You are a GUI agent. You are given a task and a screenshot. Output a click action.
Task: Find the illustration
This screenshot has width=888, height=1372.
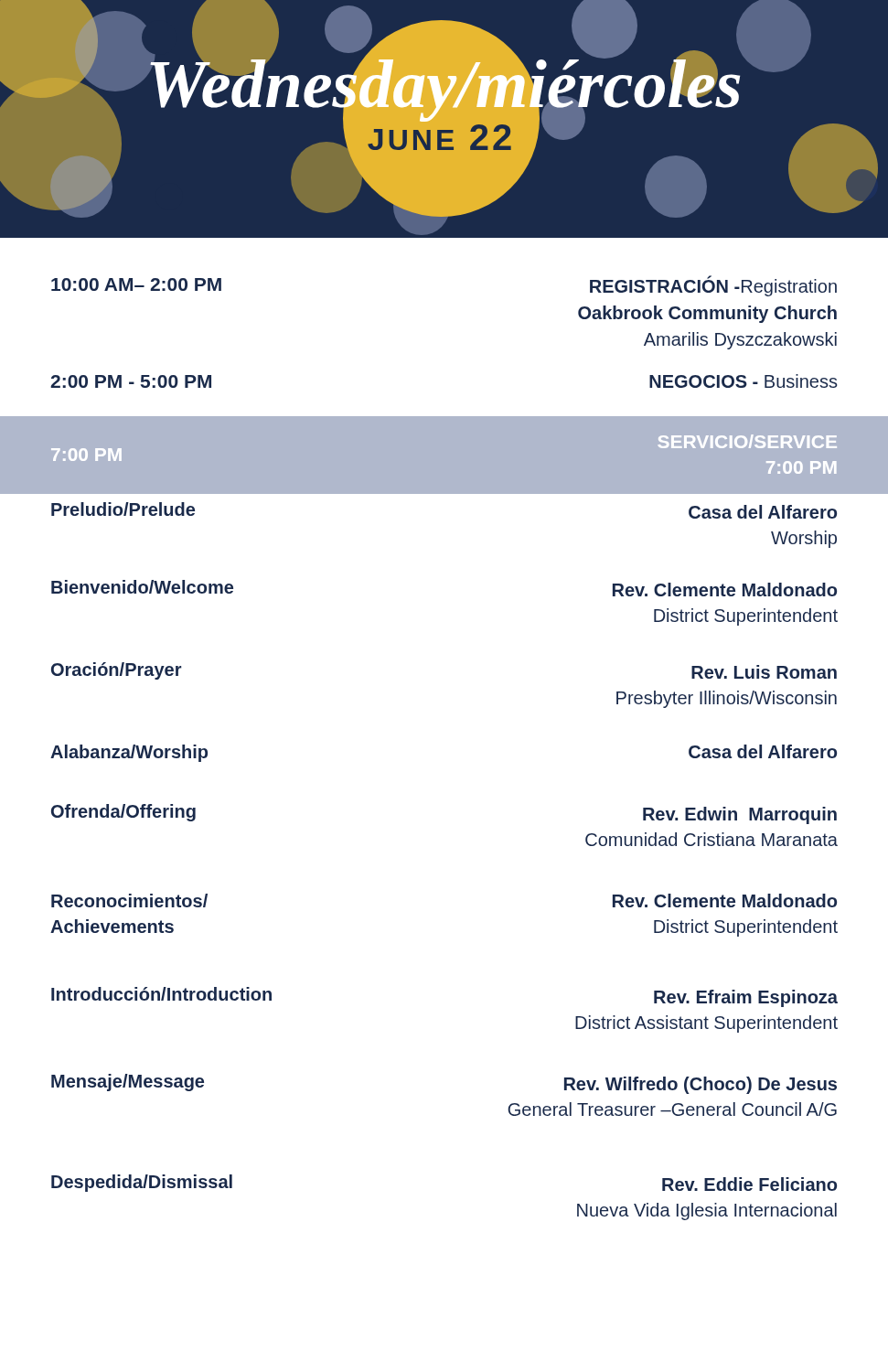click(x=444, y=119)
